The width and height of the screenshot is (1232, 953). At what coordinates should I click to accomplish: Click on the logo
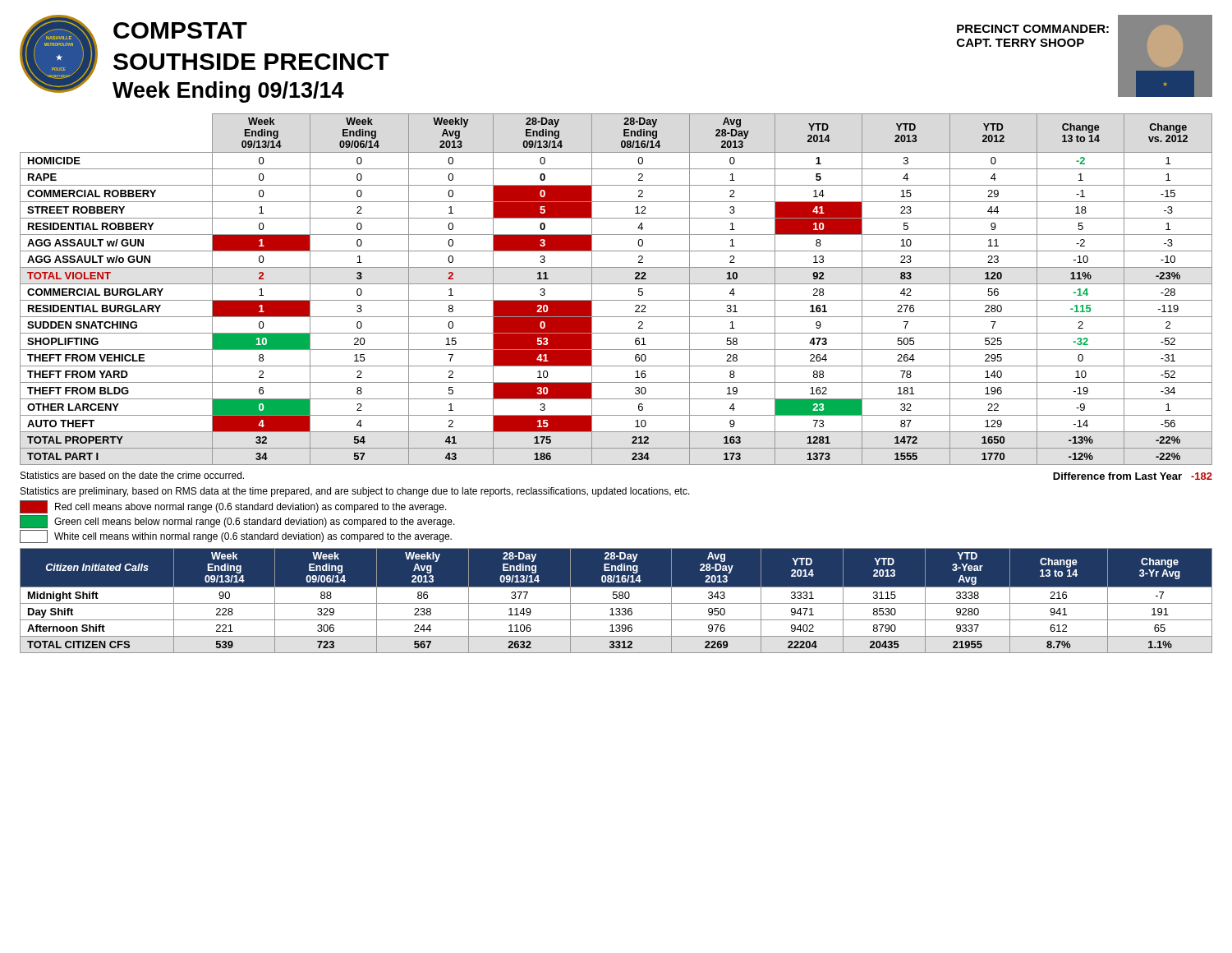click(59, 54)
